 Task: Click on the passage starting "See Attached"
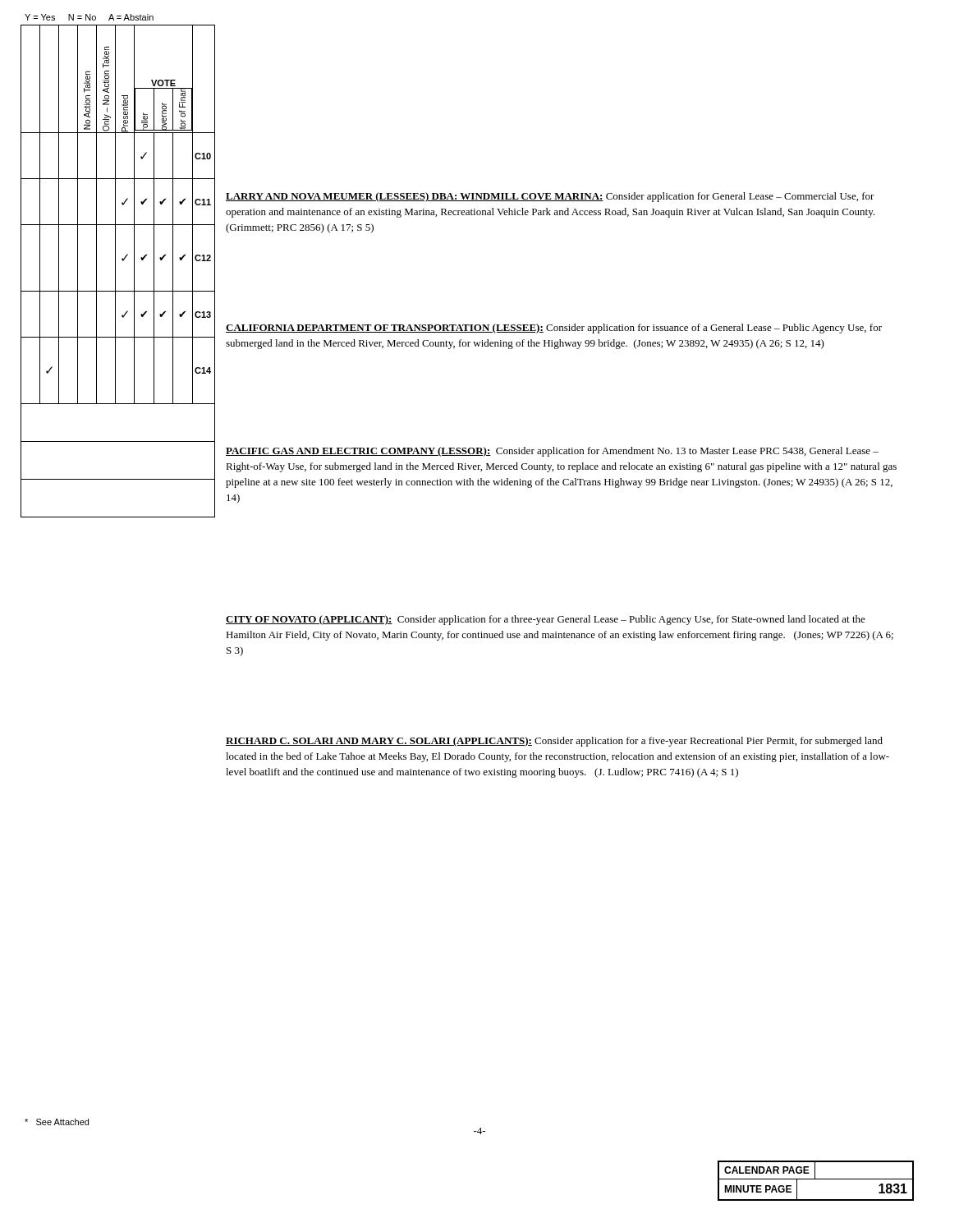pos(57,1122)
